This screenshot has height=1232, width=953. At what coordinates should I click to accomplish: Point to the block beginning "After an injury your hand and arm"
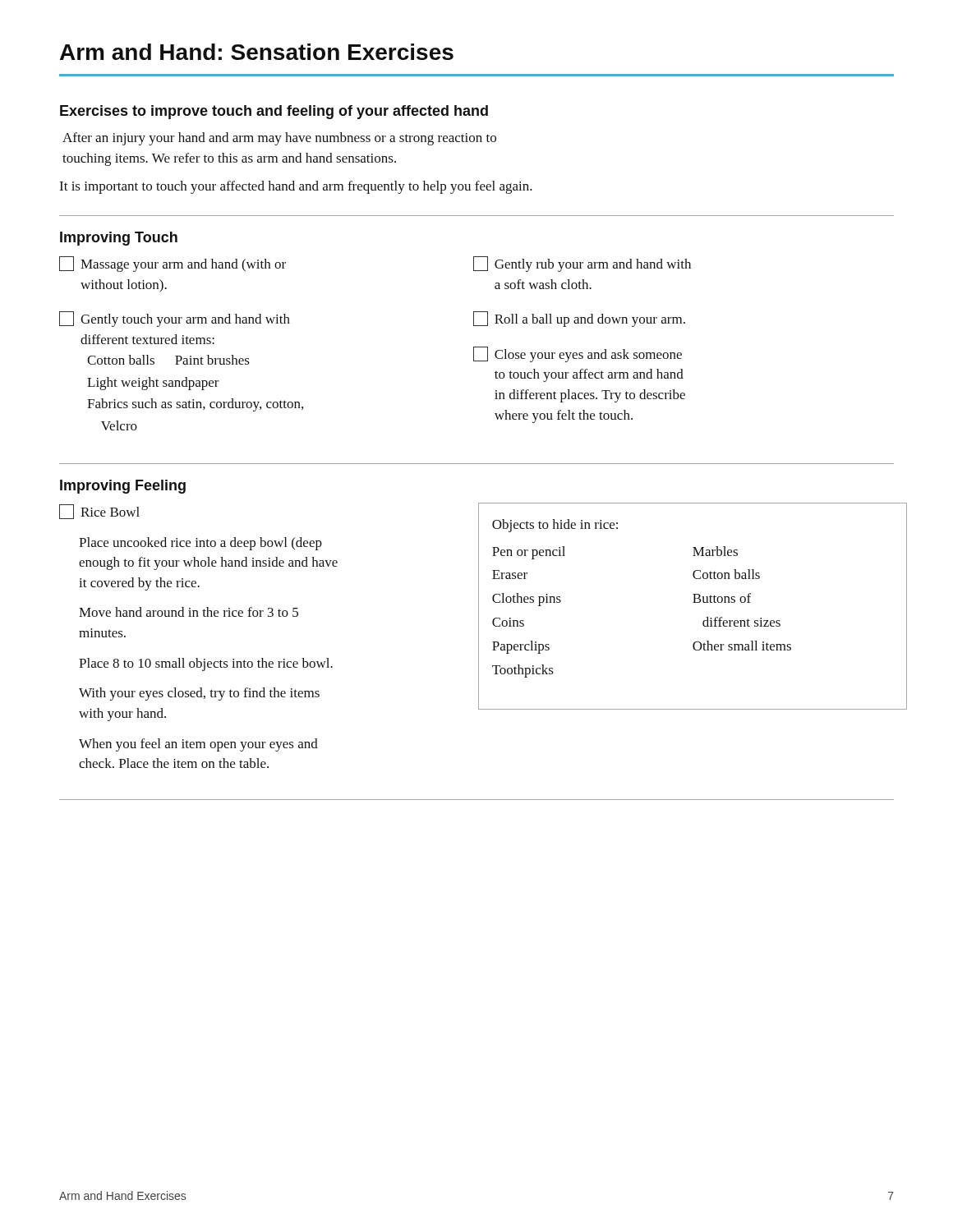pyautogui.click(x=478, y=148)
